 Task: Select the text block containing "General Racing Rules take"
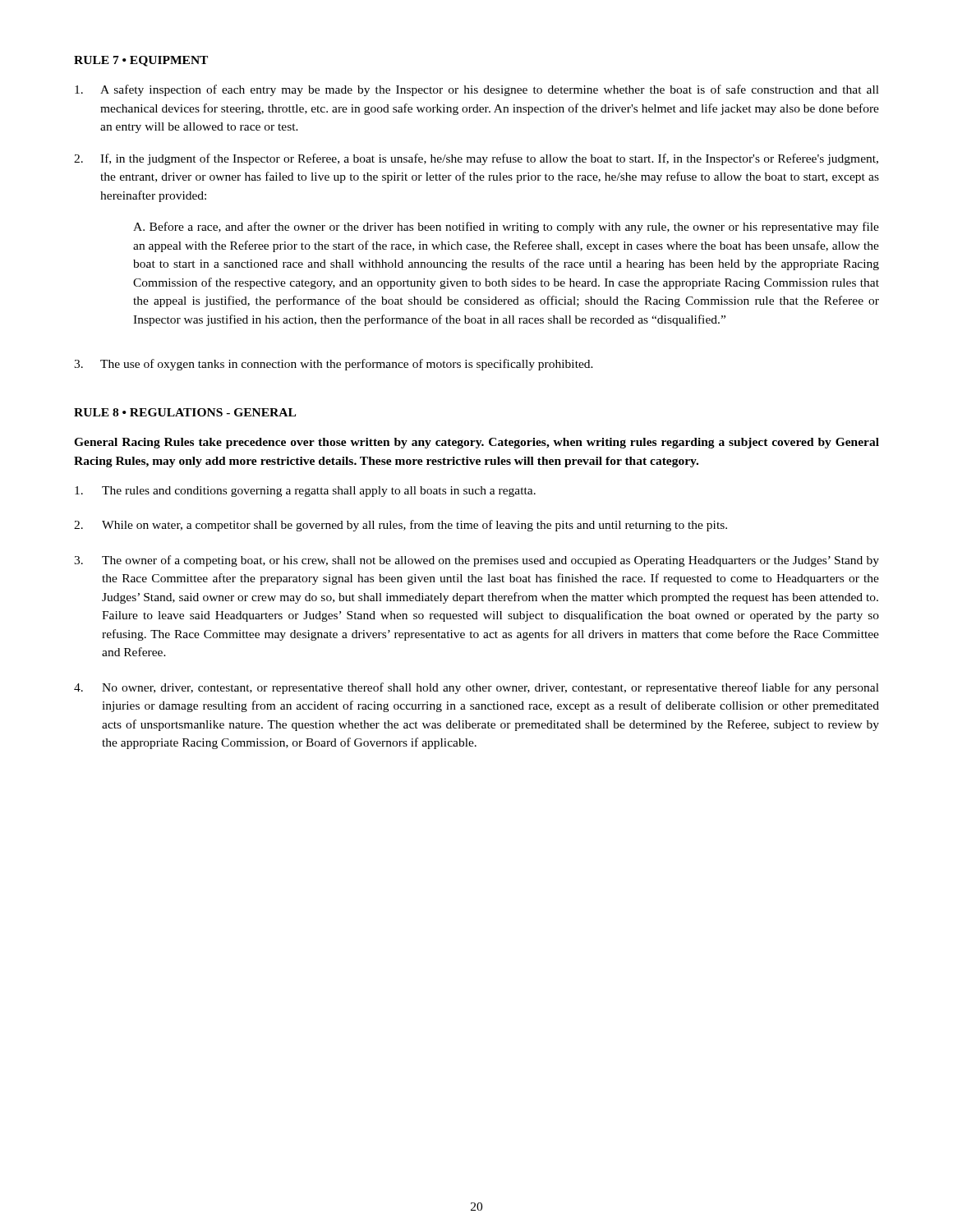(476, 451)
